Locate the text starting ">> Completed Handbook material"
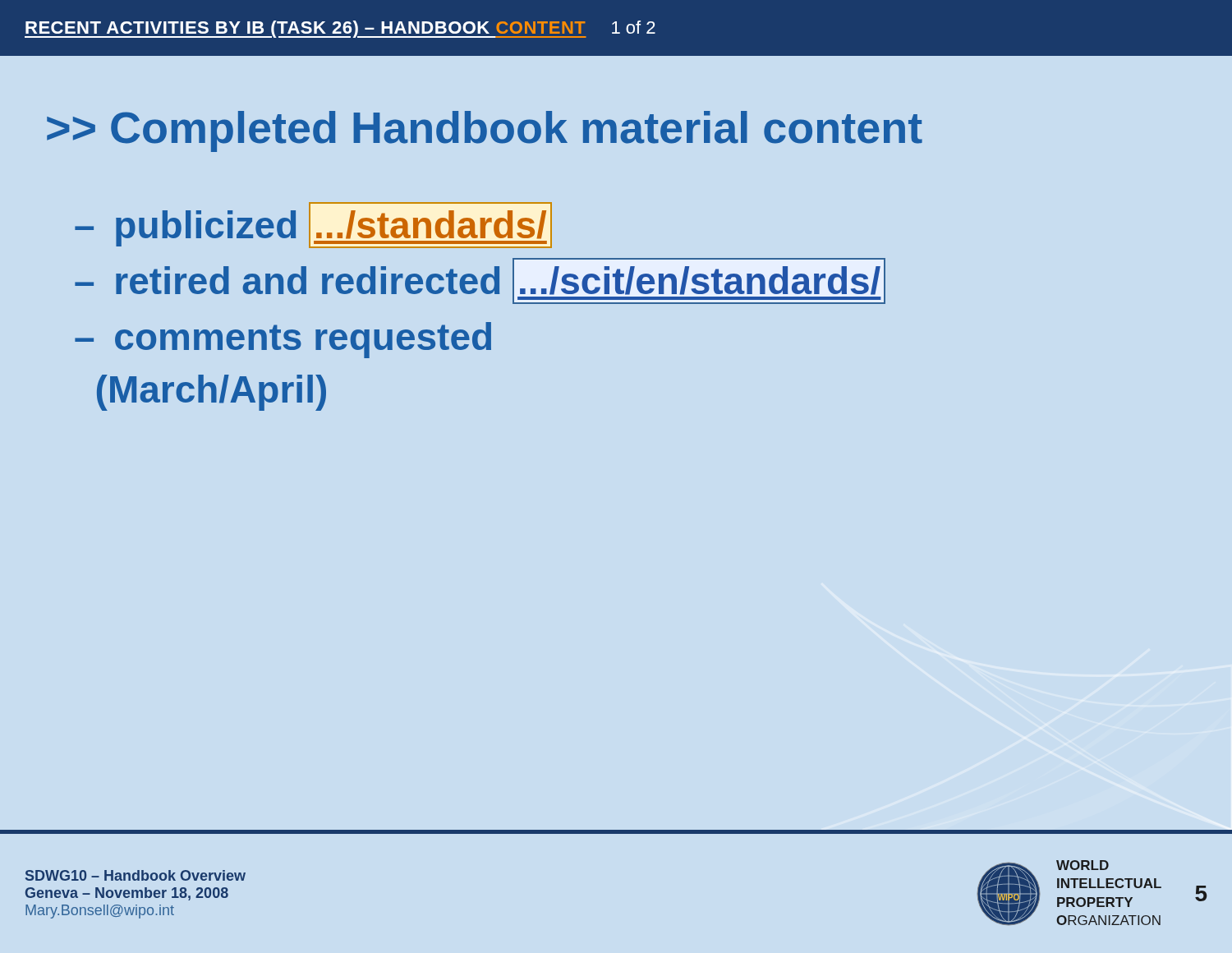 [484, 127]
